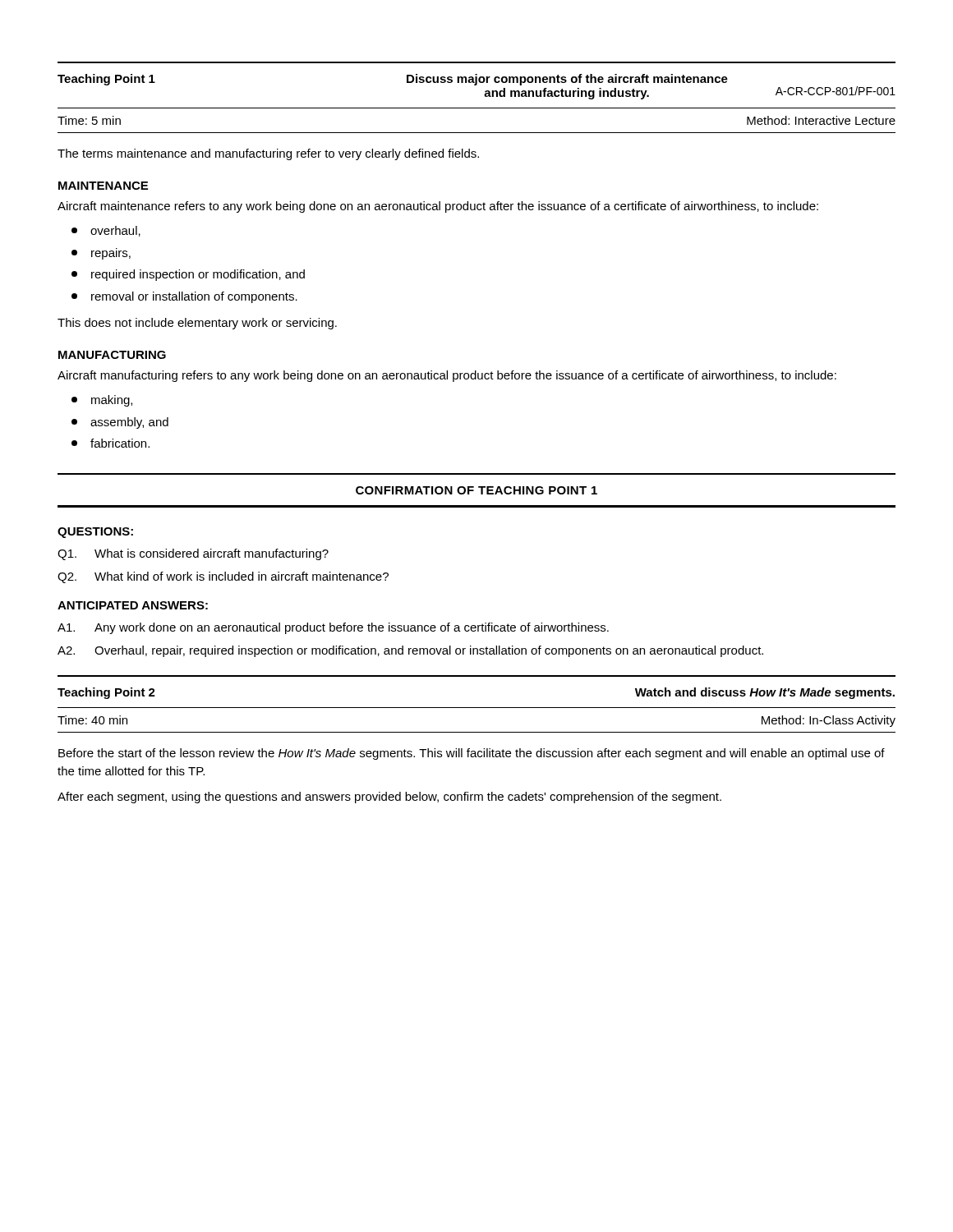Click the passage that begins "Aircraft manufacturing refers to any work being done"
This screenshot has height=1232, width=953.
(x=447, y=375)
